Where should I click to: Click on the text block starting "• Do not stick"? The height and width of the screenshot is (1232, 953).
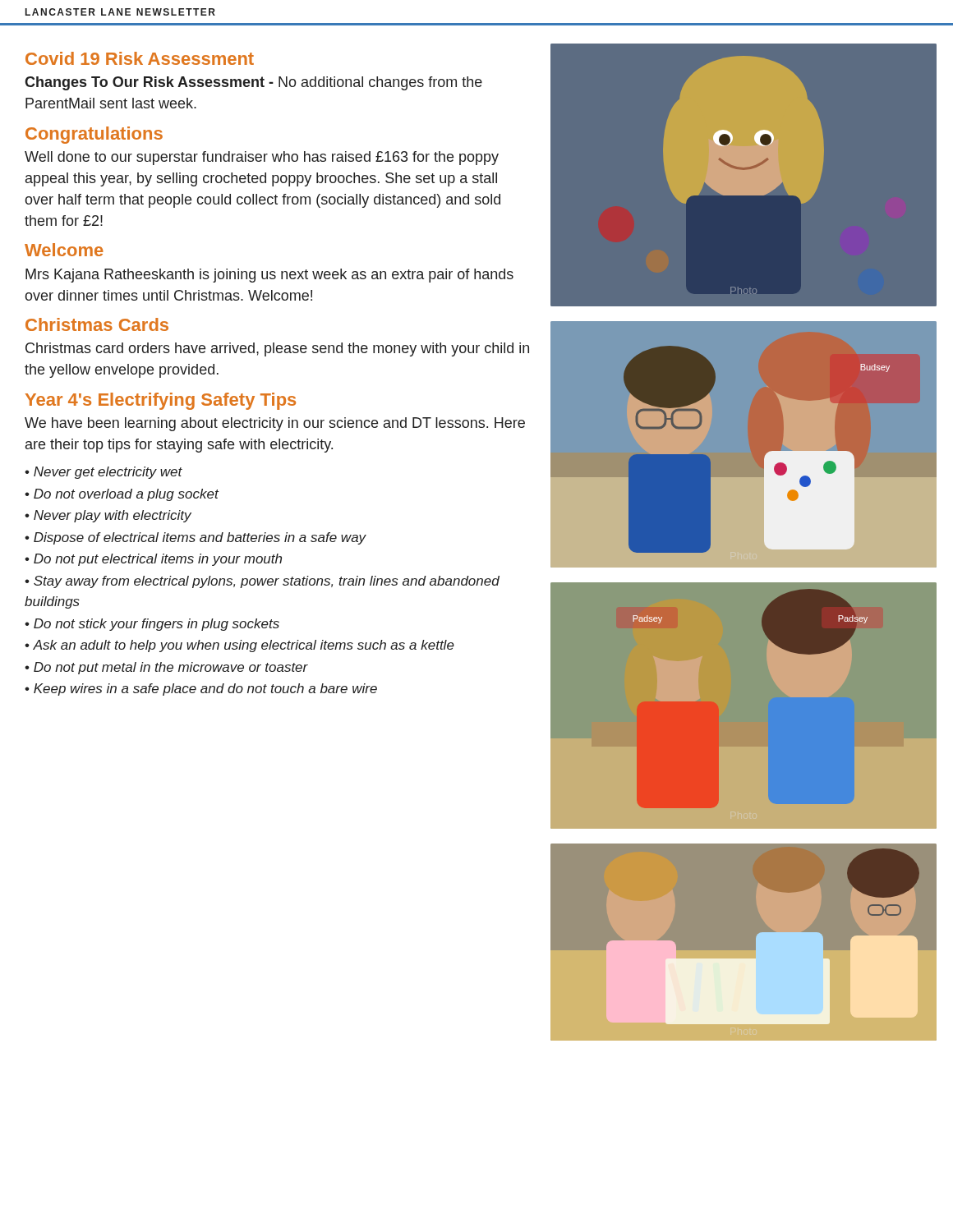[x=152, y=623]
